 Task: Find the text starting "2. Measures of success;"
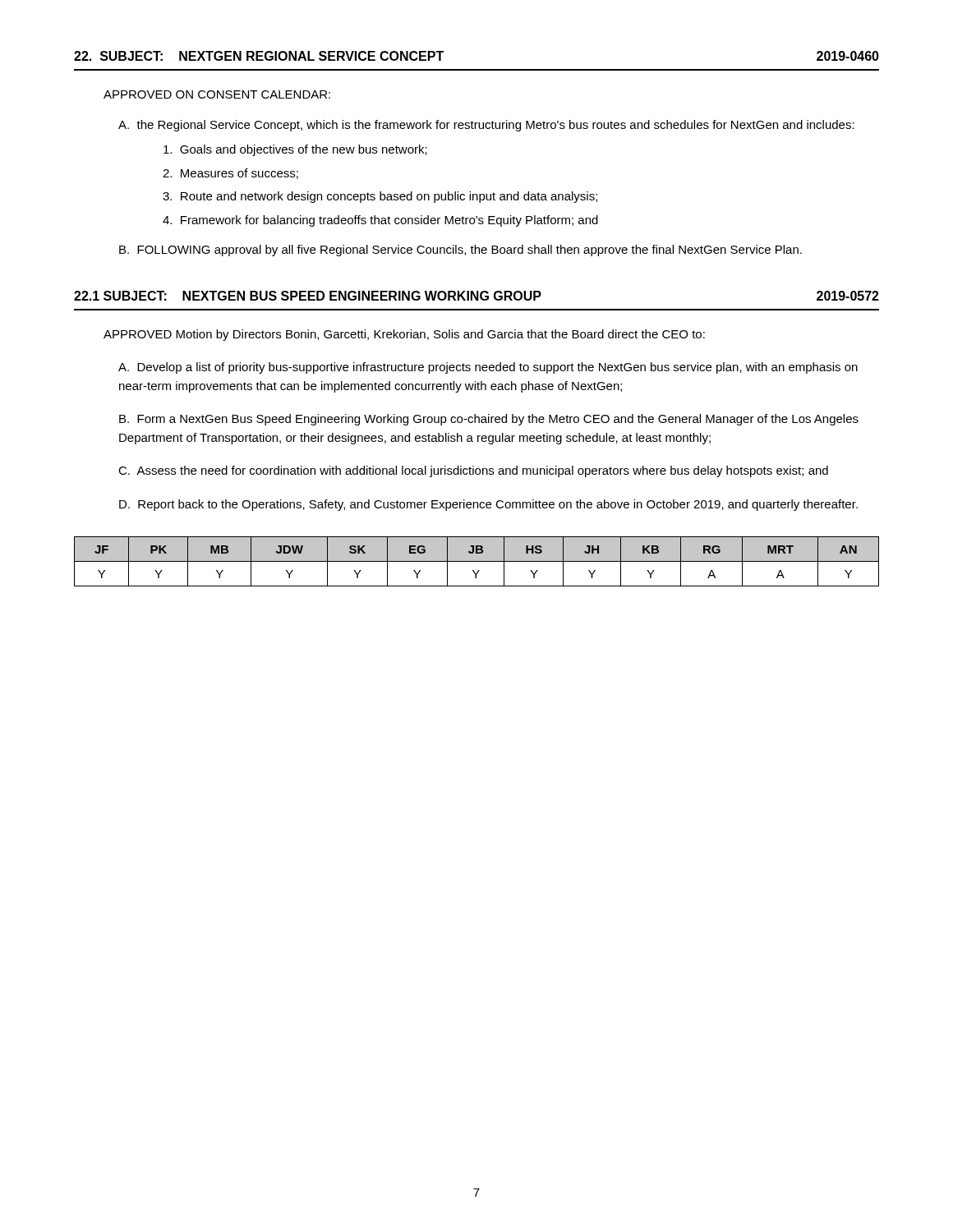(231, 172)
